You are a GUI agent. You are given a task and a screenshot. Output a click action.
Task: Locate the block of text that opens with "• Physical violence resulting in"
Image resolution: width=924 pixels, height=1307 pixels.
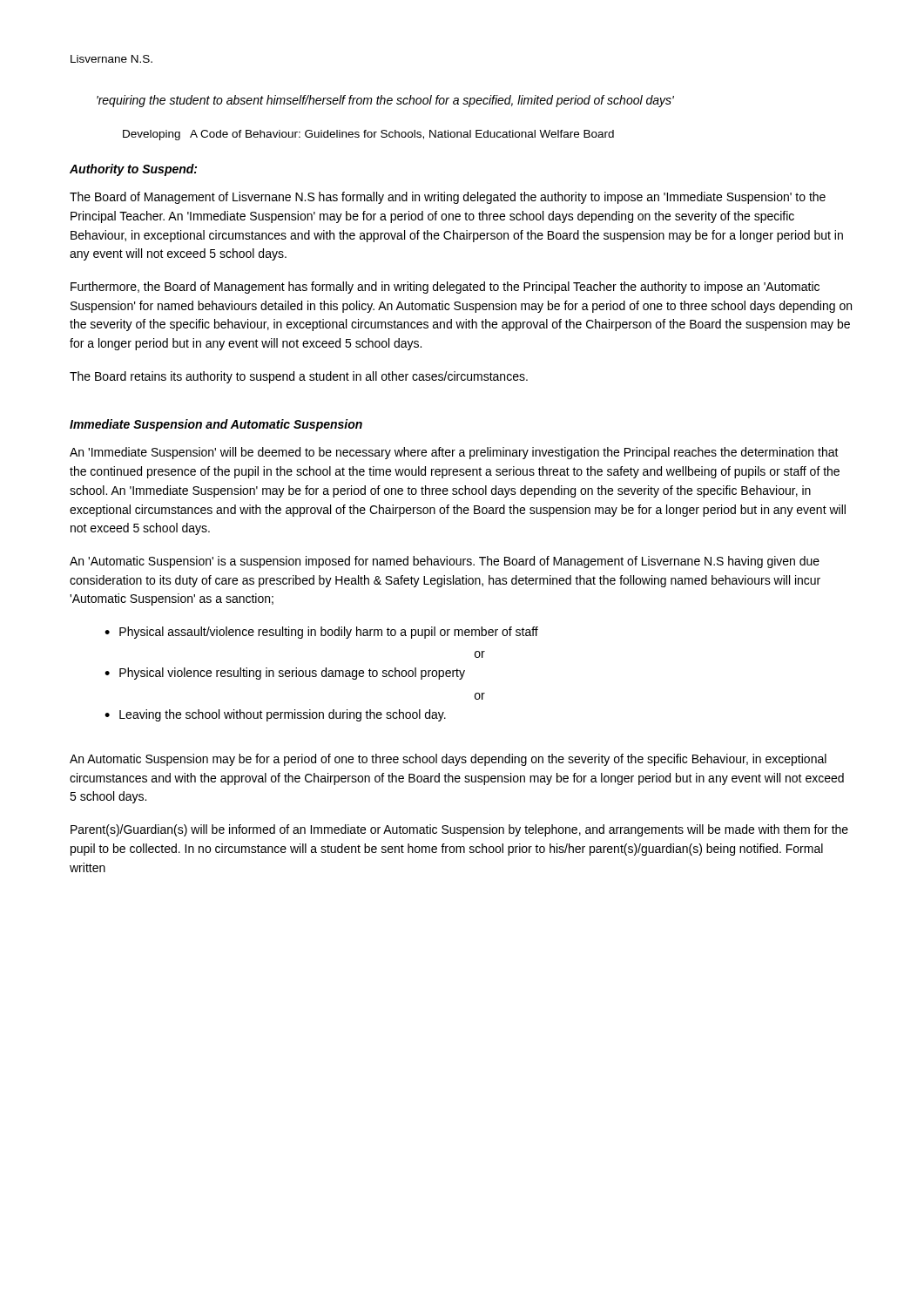[285, 674]
